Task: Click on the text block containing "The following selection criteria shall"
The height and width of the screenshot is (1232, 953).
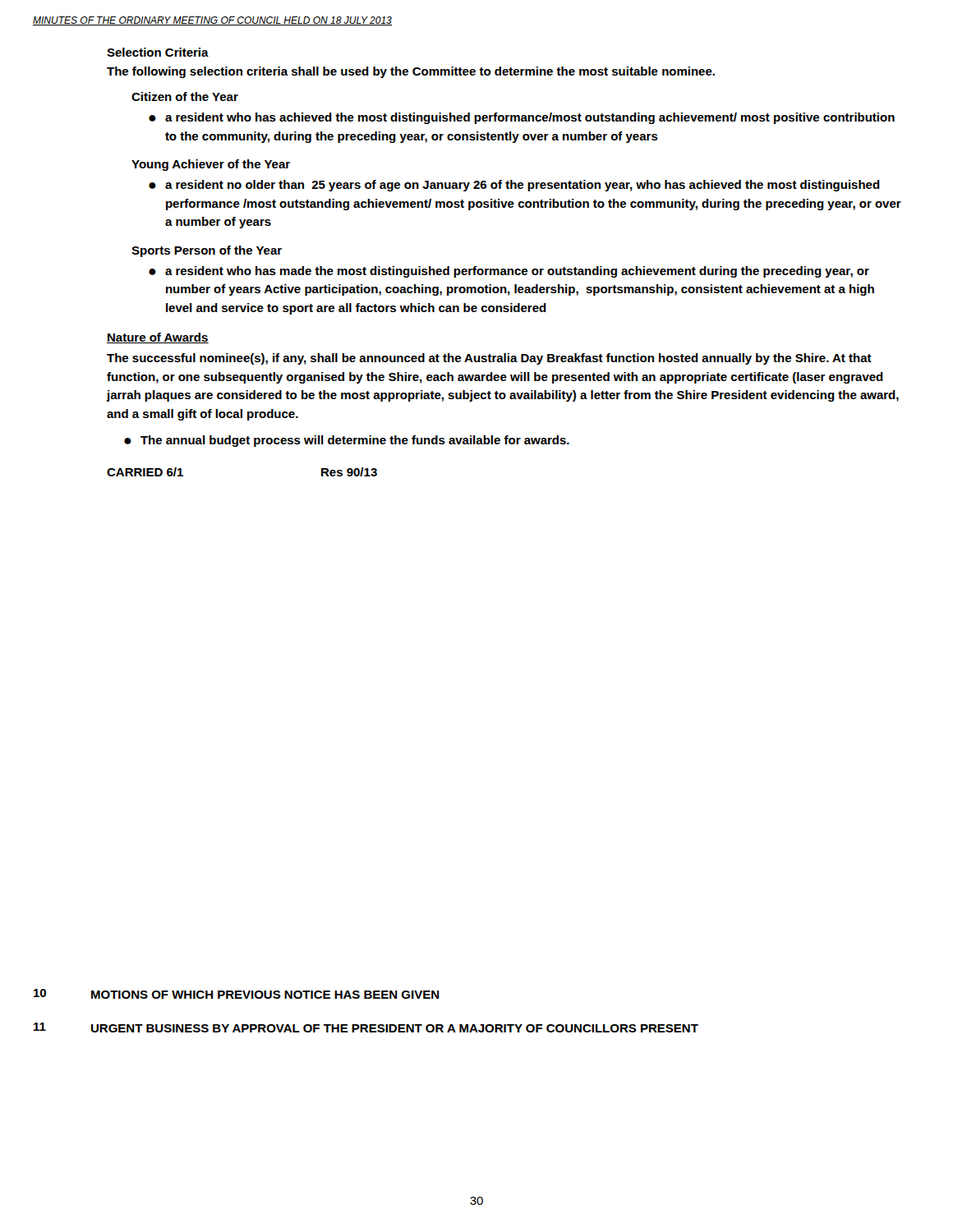Action: [411, 71]
